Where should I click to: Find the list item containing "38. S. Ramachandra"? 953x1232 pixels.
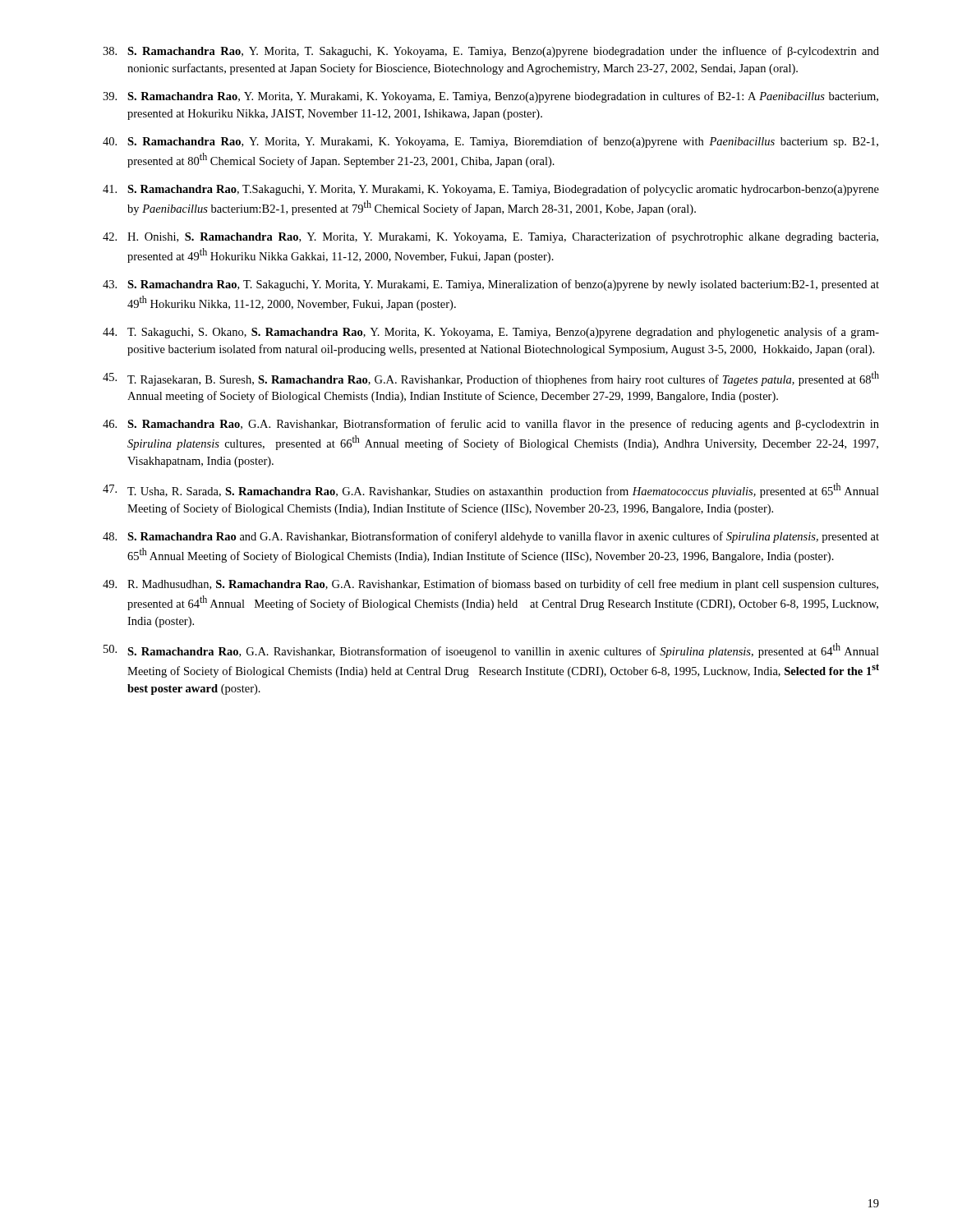click(x=479, y=60)
